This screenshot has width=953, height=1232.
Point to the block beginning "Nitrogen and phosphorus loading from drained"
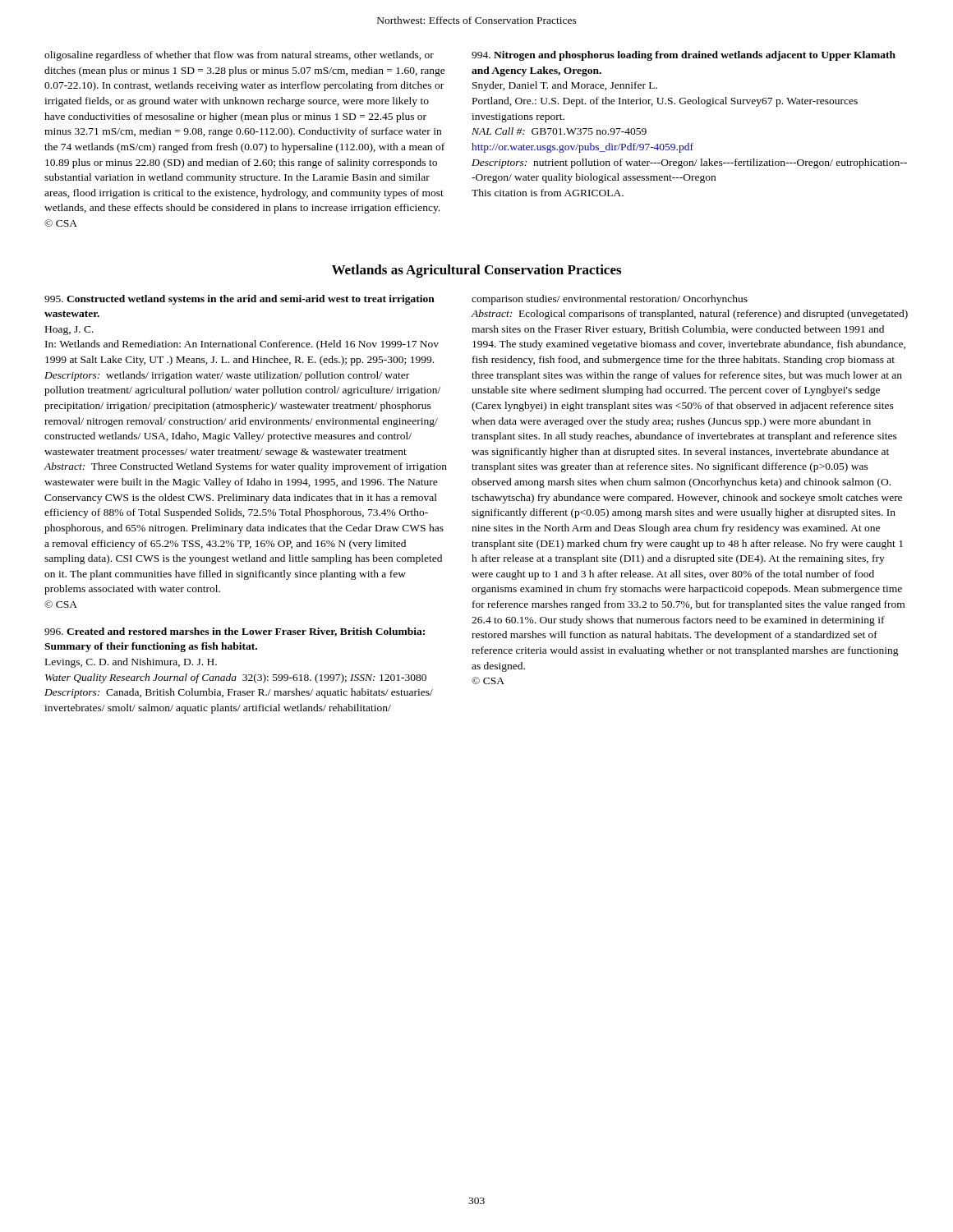pos(684,56)
